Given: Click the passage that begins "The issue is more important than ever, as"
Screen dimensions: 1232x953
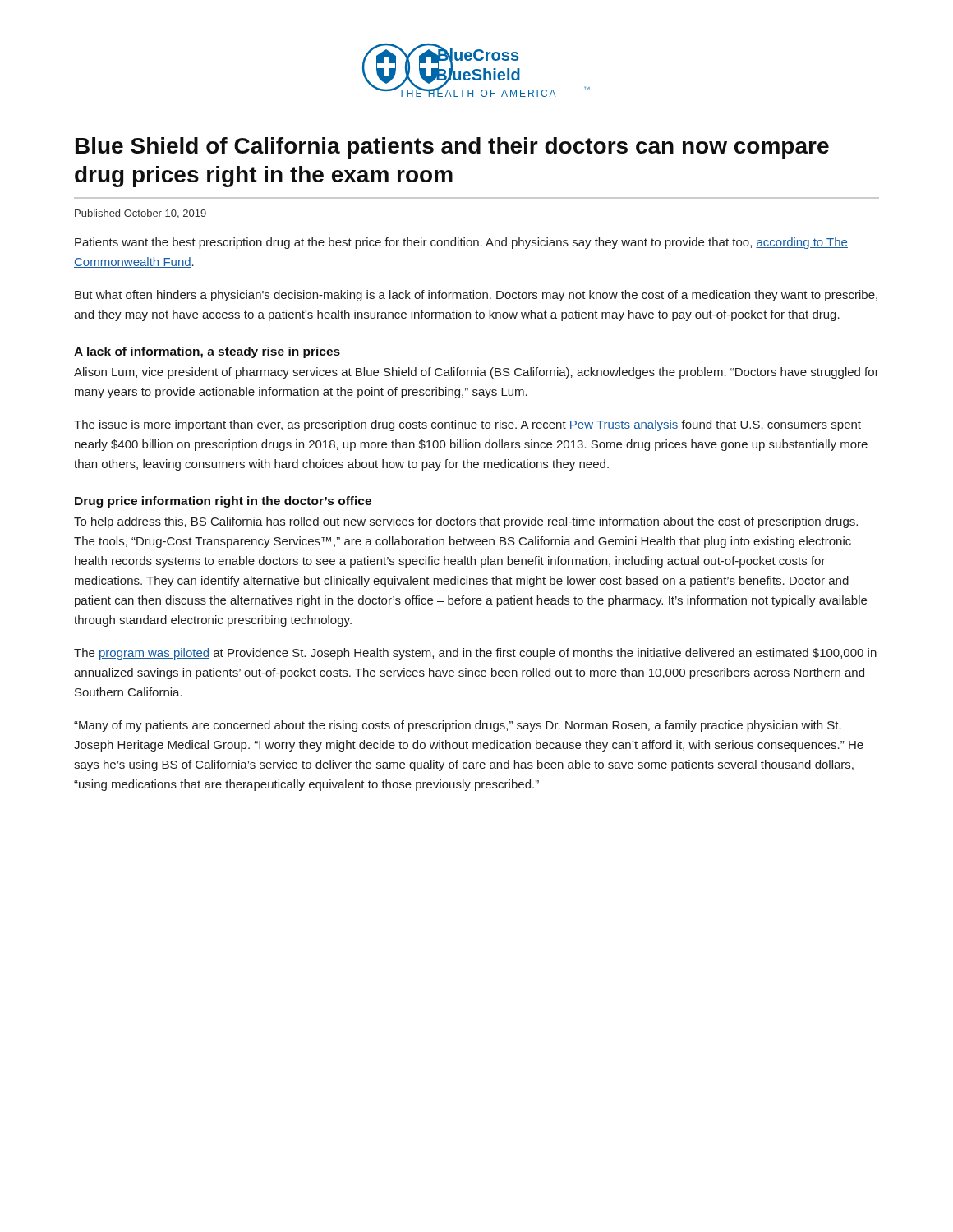Looking at the screenshot, I should (x=471, y=444).
